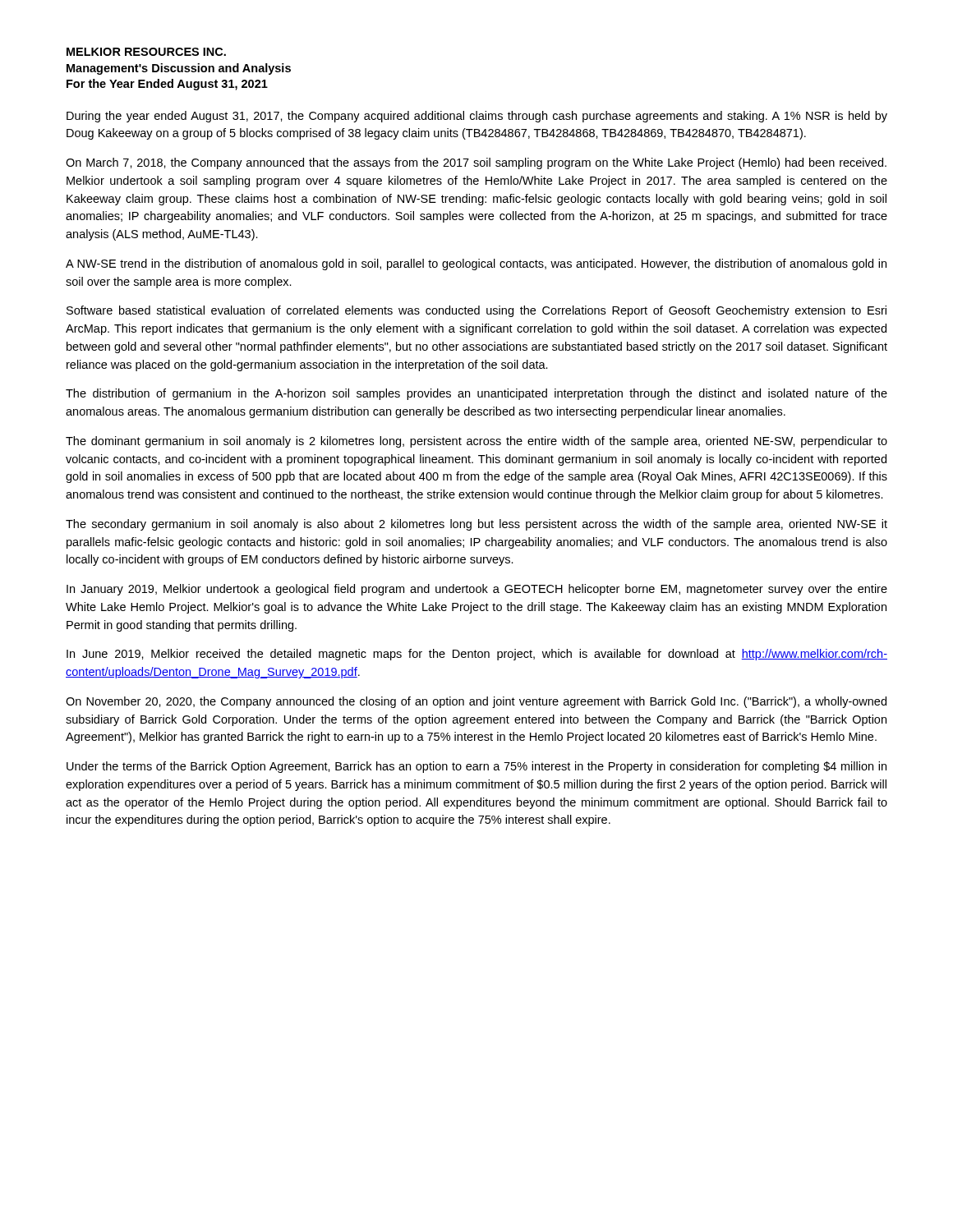Screen dimensions: 1232x953
Task: Find the block on this page that starts "In June 2019, Melkior received"
Action: tap(476, 663)
